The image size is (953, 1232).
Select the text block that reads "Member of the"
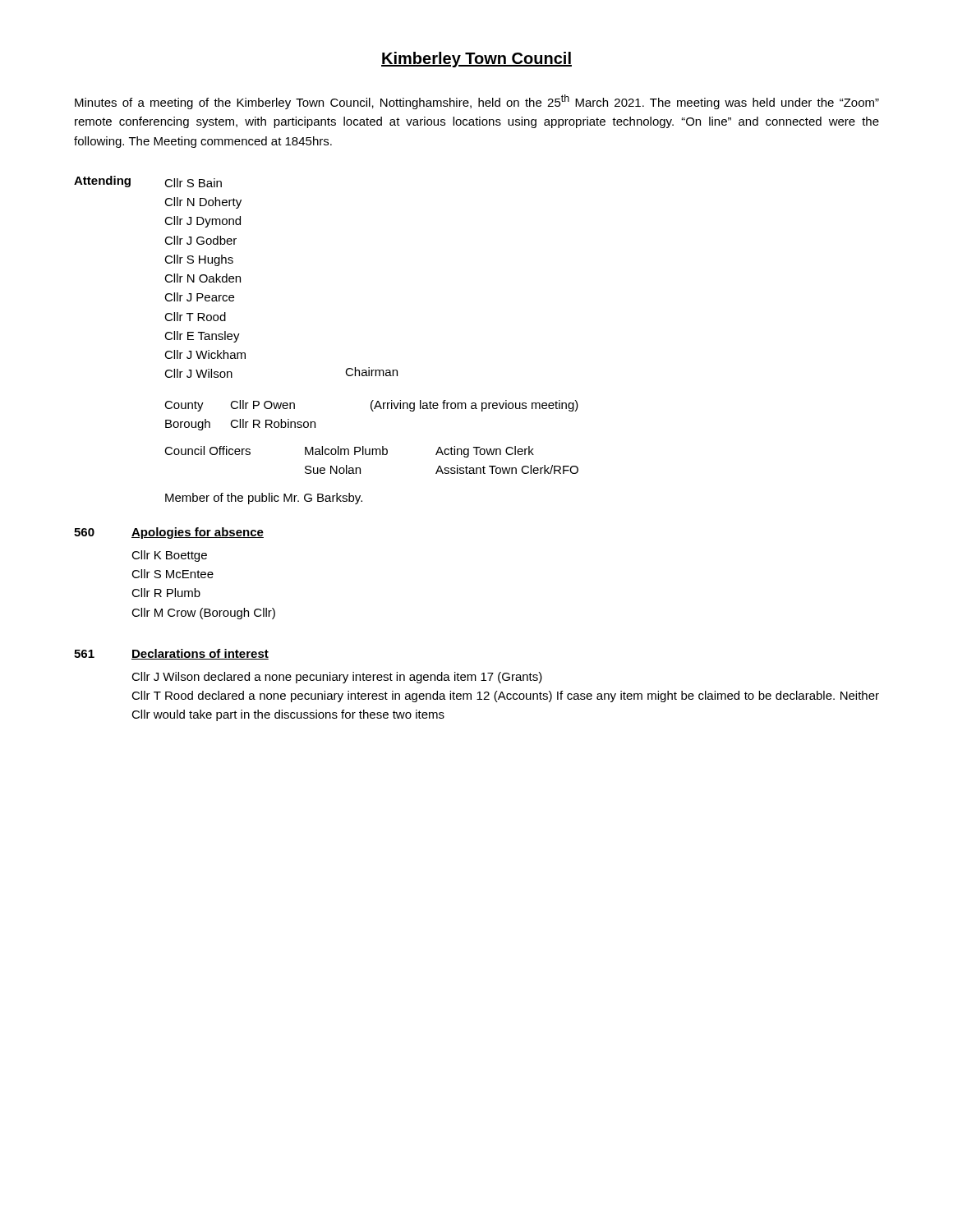pyautogui.click(x=264, y=497)
